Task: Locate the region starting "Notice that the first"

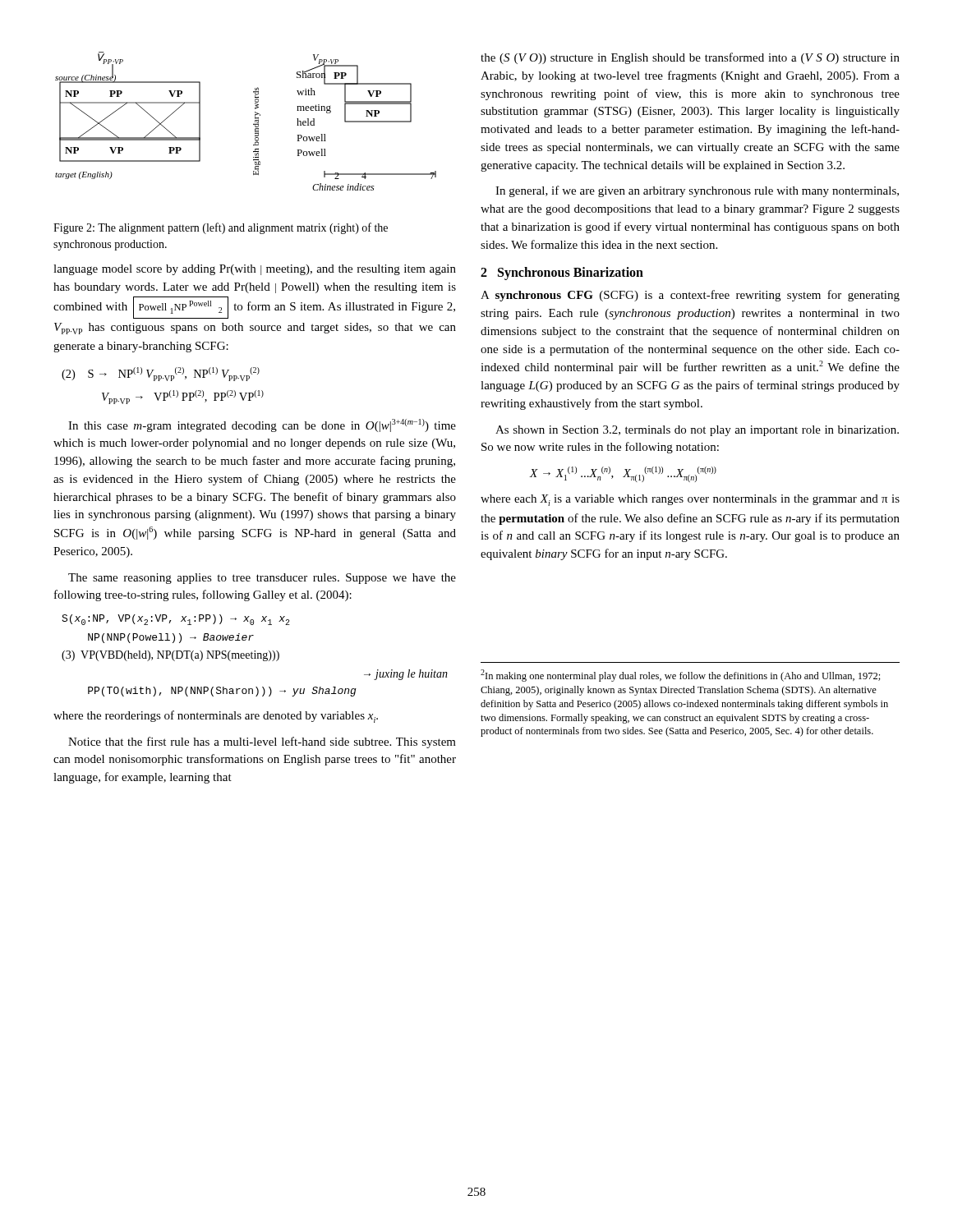Action: [255, 759]
